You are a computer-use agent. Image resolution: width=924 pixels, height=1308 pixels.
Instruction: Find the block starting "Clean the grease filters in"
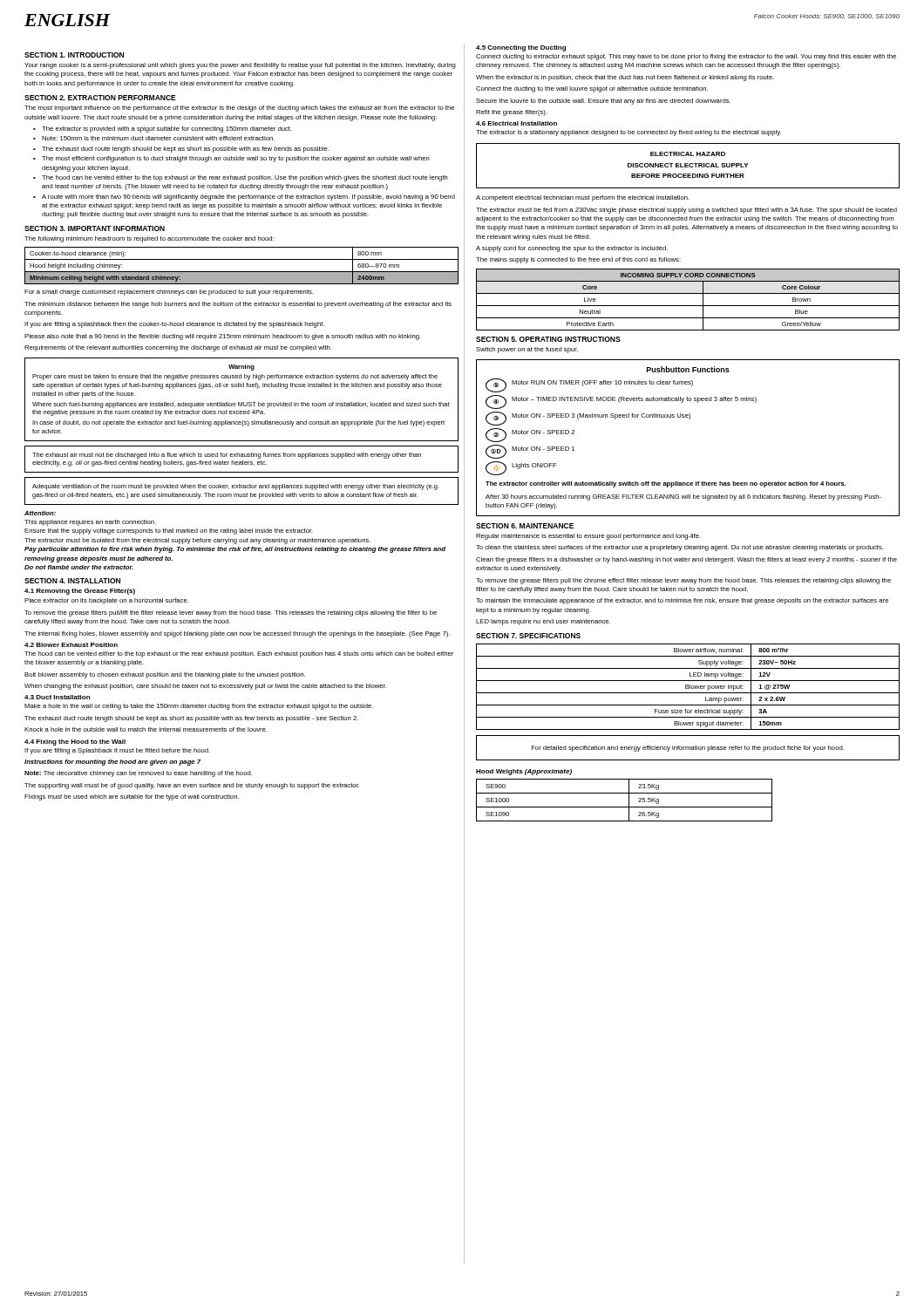(686, 564)
